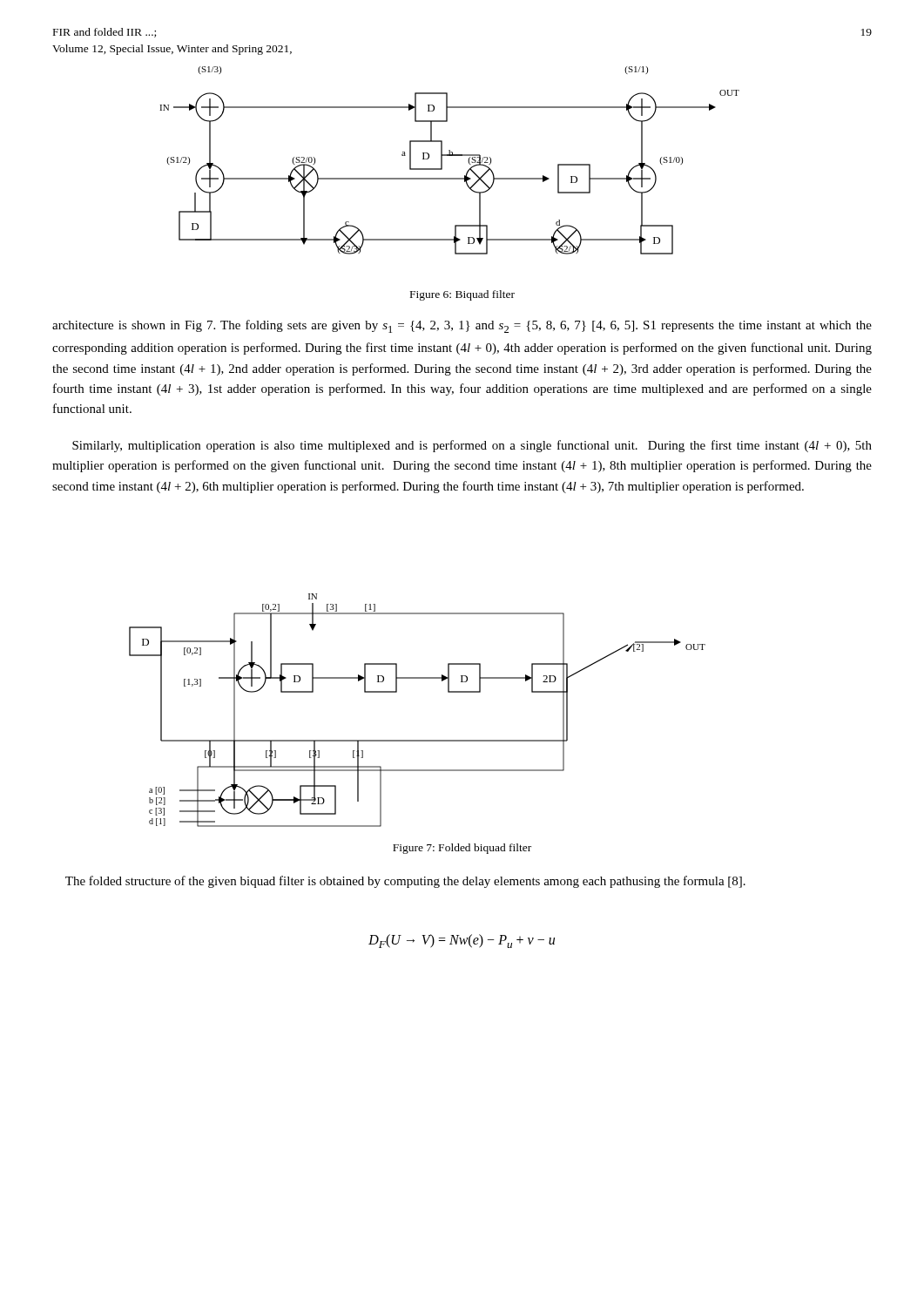
Task: Find the formula on this page that starts "DF(U → V)"
Action: (x=462, y=942)
